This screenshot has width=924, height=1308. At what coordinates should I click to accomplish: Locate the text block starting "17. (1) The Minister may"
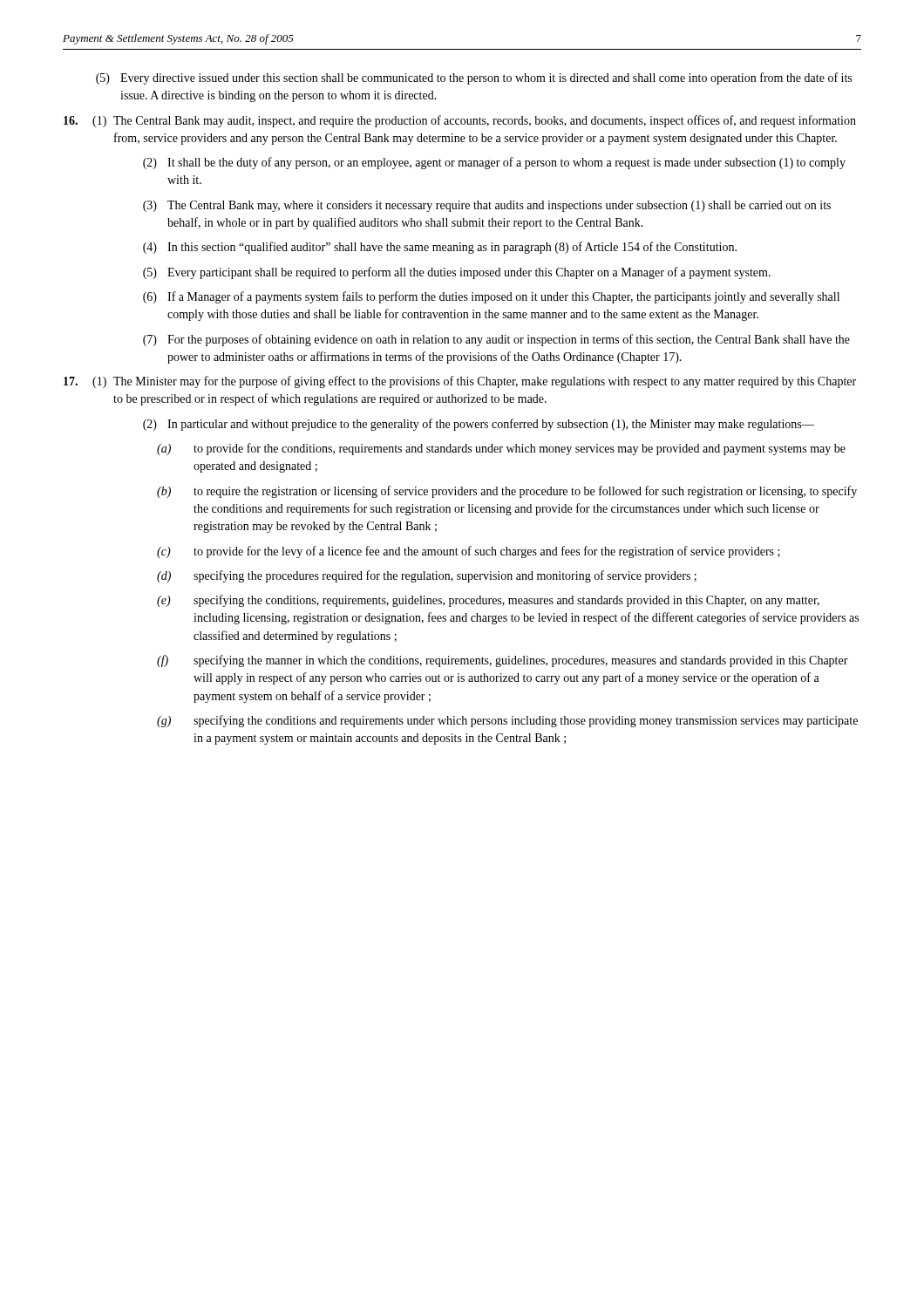tap(462, 391)
